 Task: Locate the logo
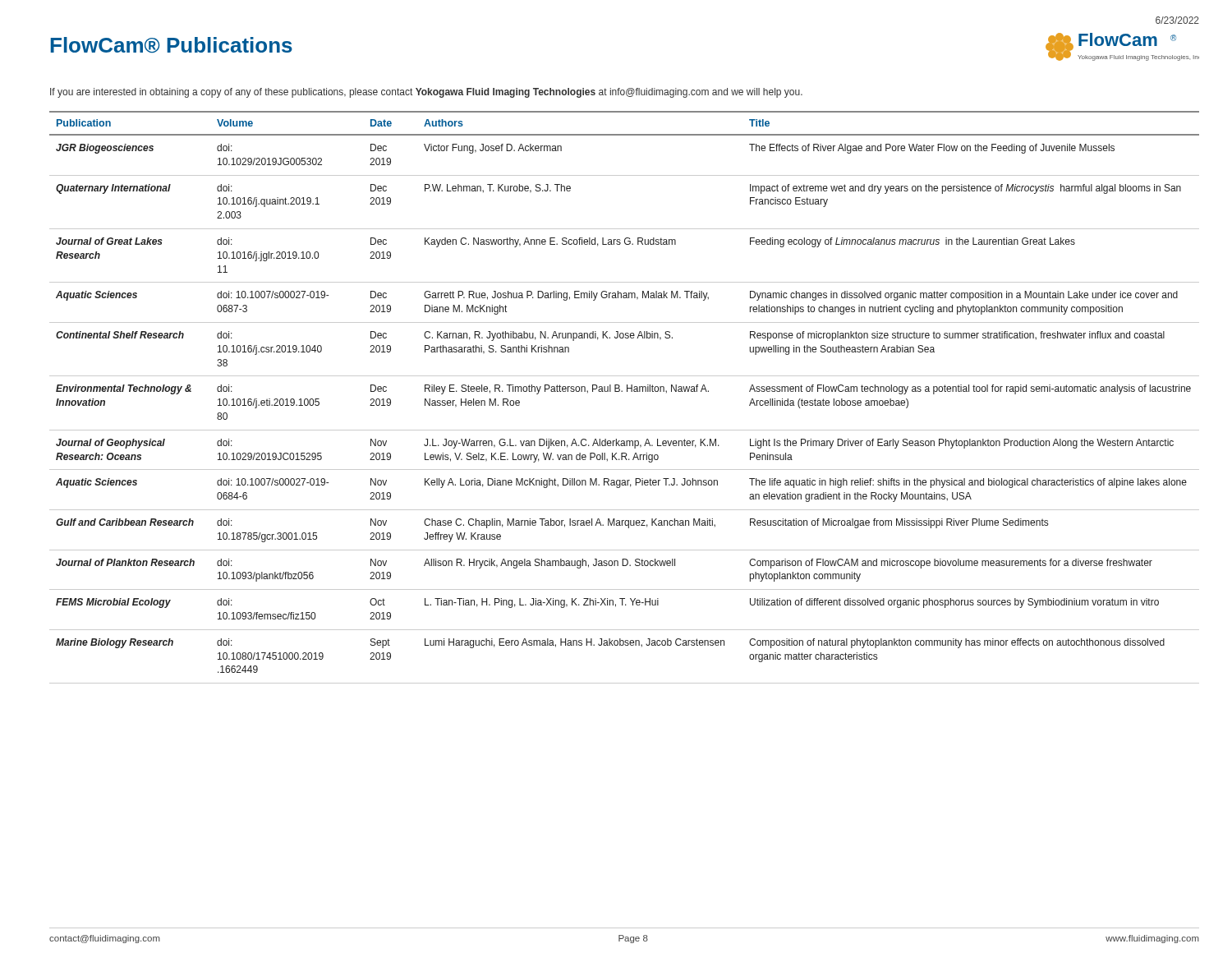1117,49
